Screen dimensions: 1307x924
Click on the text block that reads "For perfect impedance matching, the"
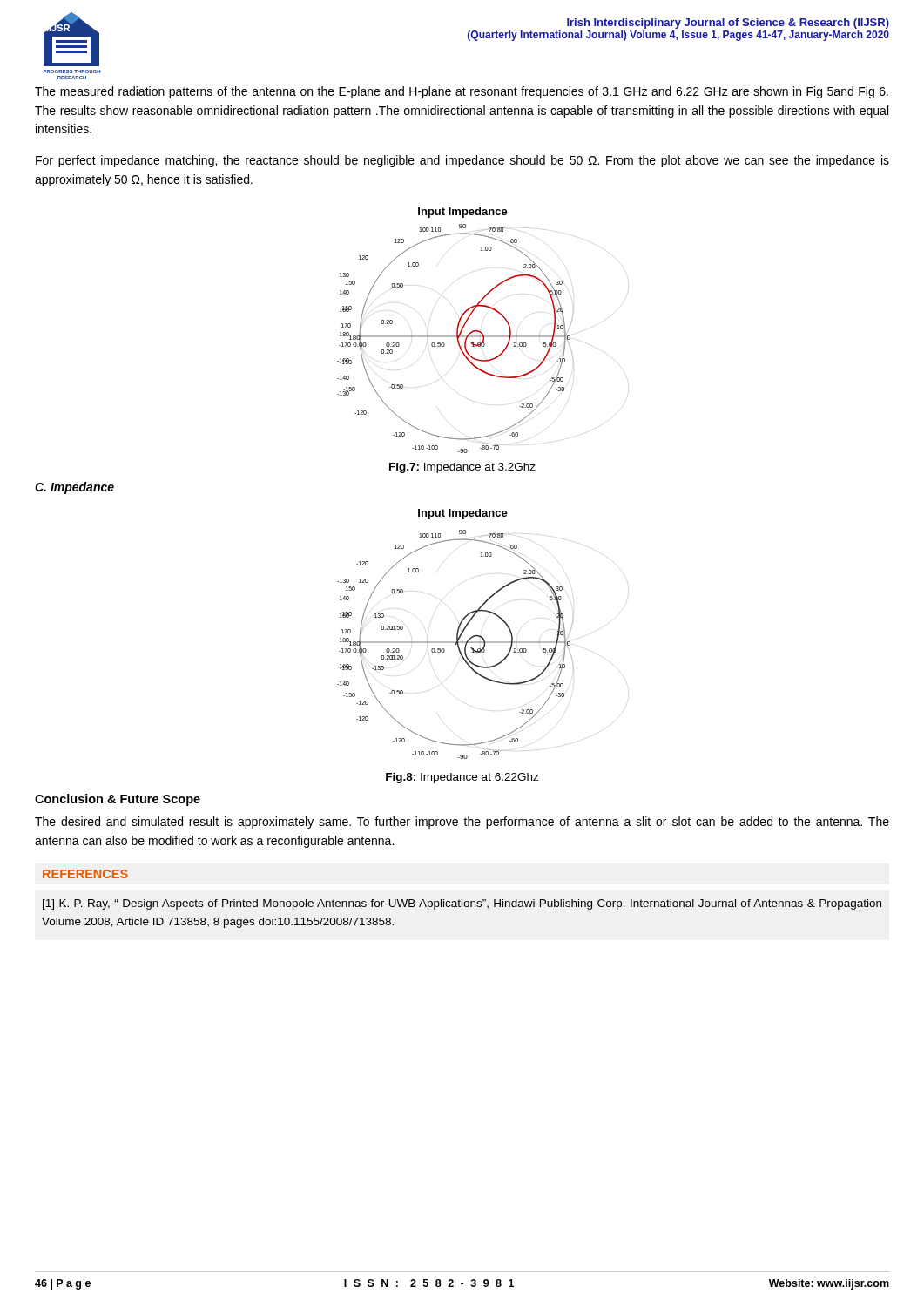[x=462, y=170]
